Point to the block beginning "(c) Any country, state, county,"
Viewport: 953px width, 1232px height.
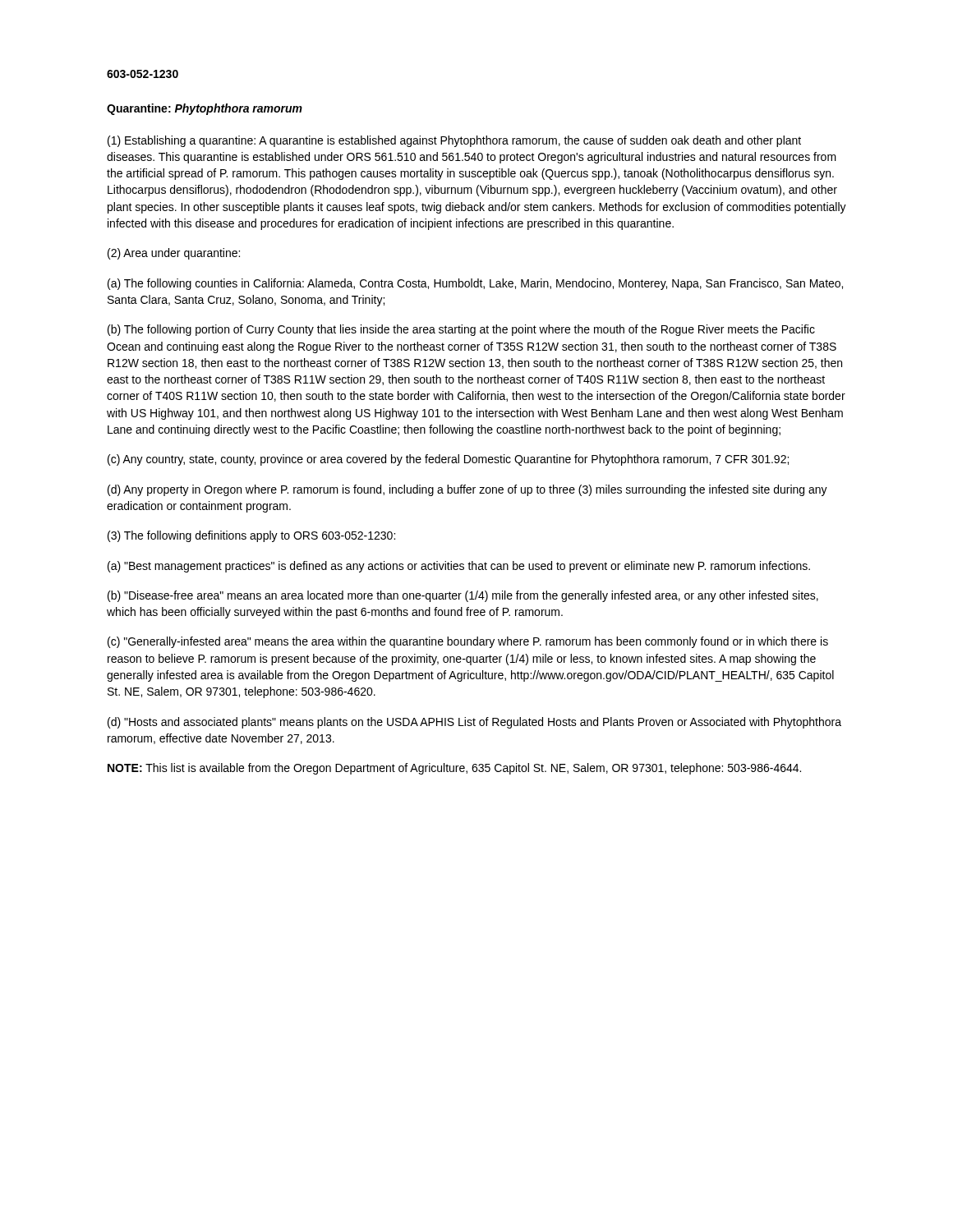point(448,459)
